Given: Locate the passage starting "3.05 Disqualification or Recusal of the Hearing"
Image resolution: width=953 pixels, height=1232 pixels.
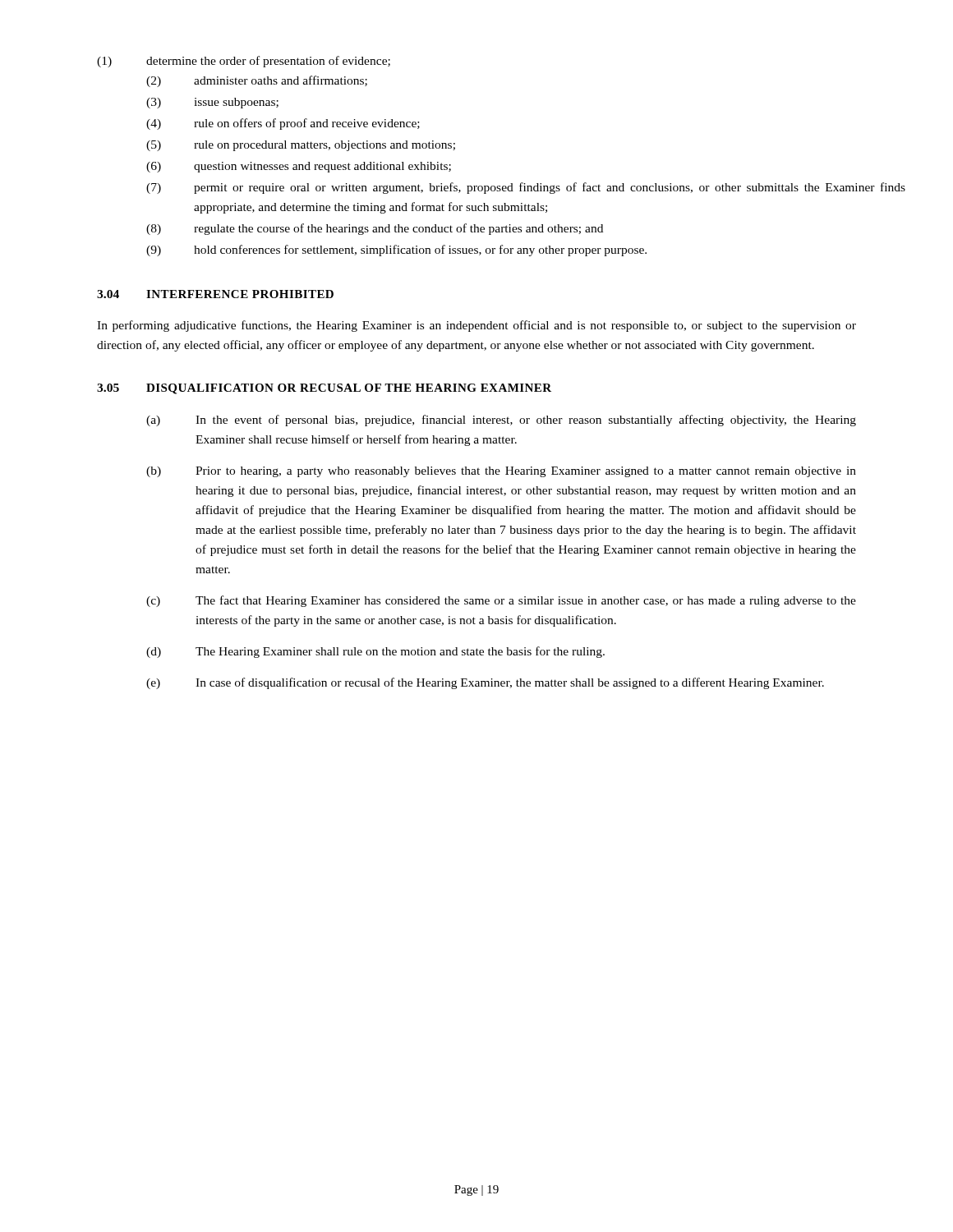Looking at the screenshot, I should 476,388.
